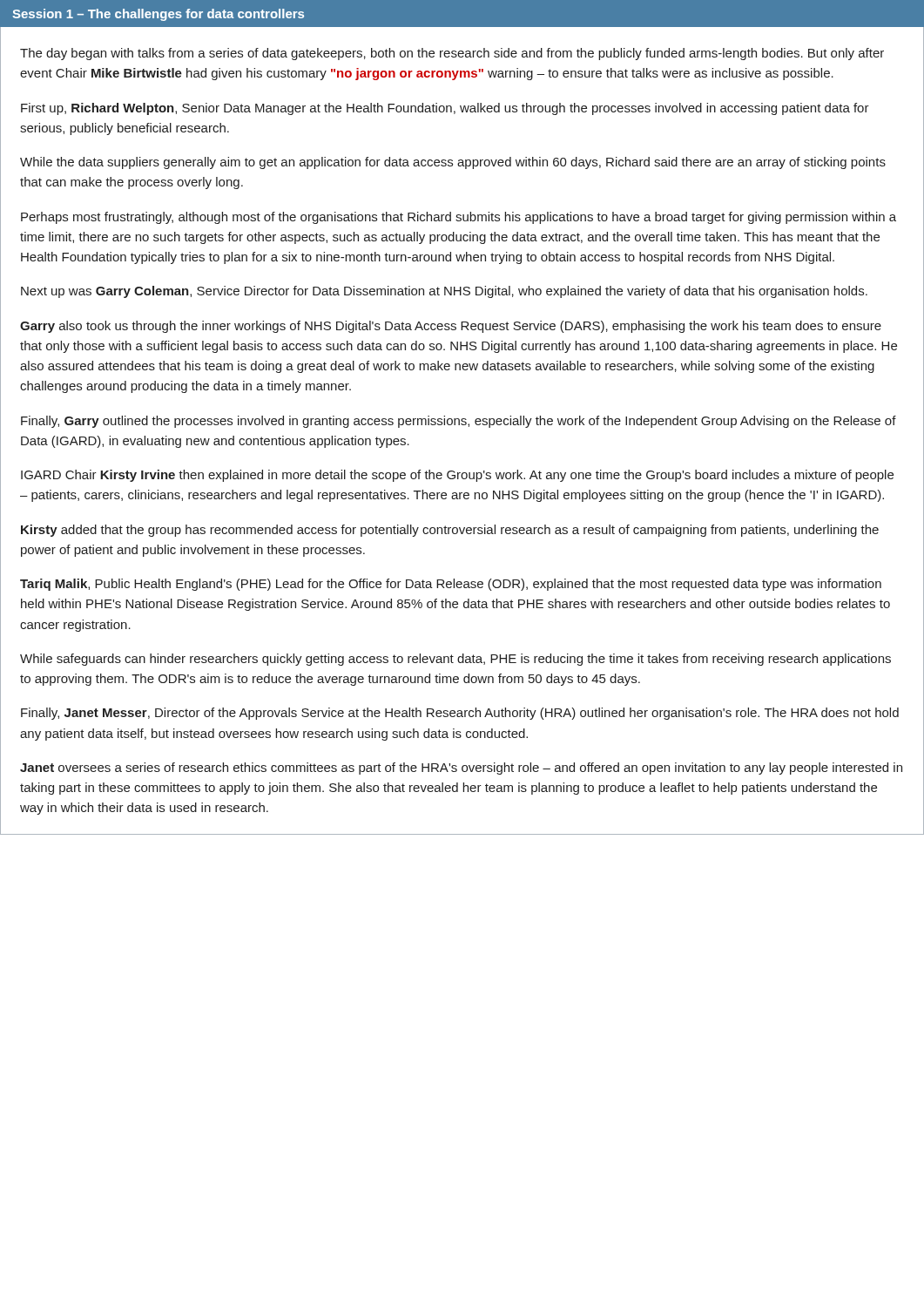Image resolution: width=924 pixels, height=1307 pixels.
Task: Click on the text block with the text "Next up was"
Action: tap(444, 291)
